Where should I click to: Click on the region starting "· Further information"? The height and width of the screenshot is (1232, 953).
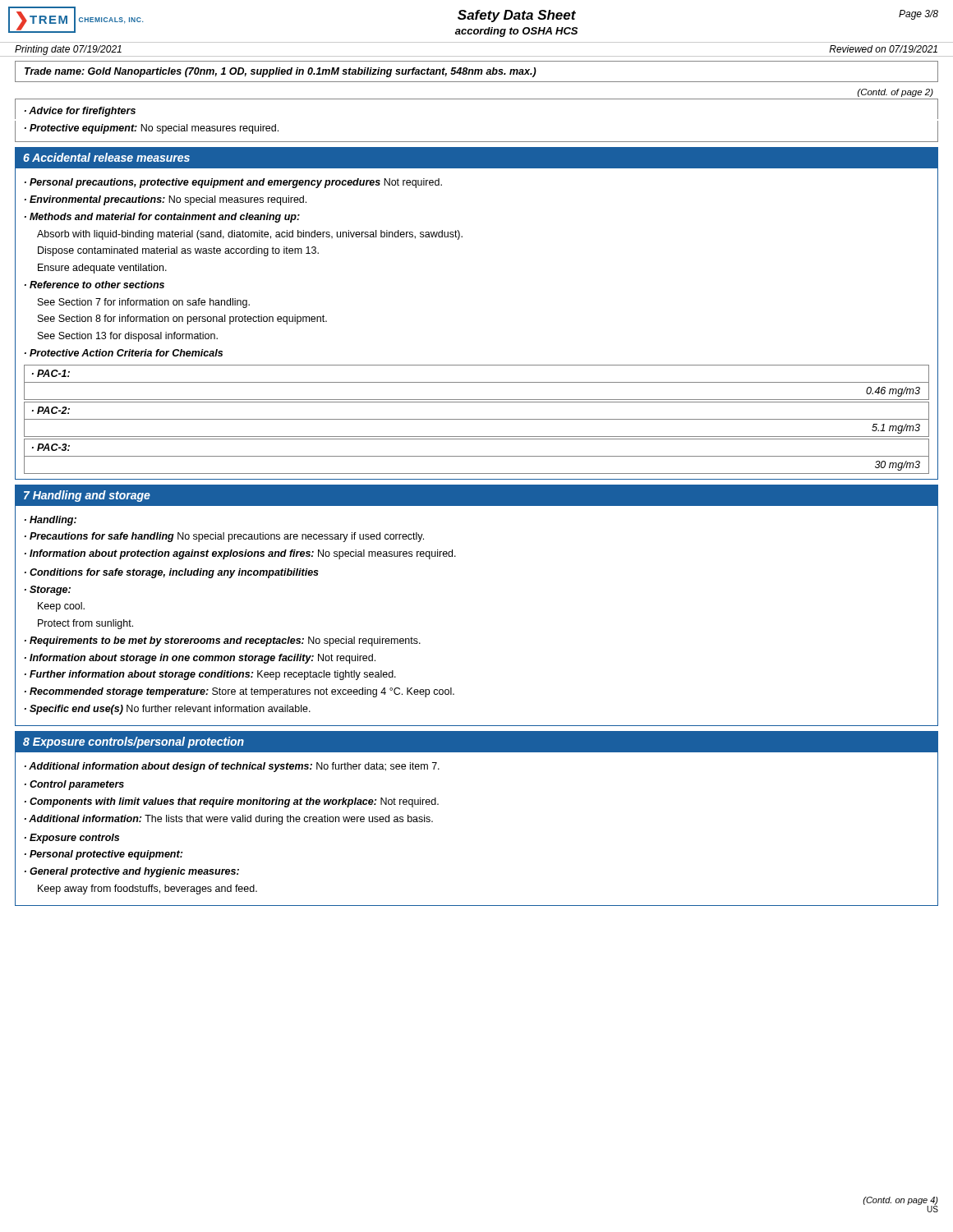(x=210, y=675)
